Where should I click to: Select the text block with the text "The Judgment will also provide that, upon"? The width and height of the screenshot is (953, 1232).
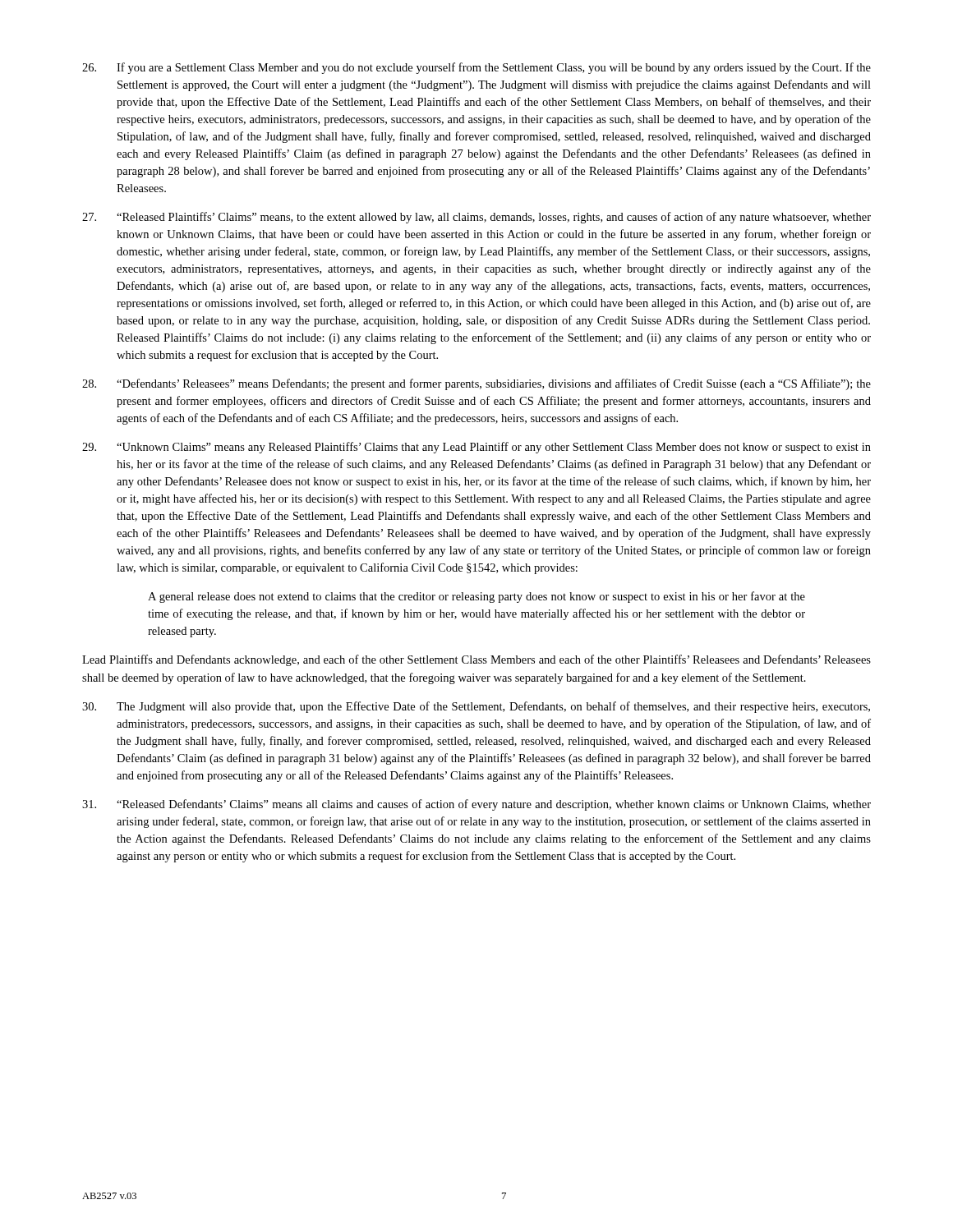(x=476, y=741)
